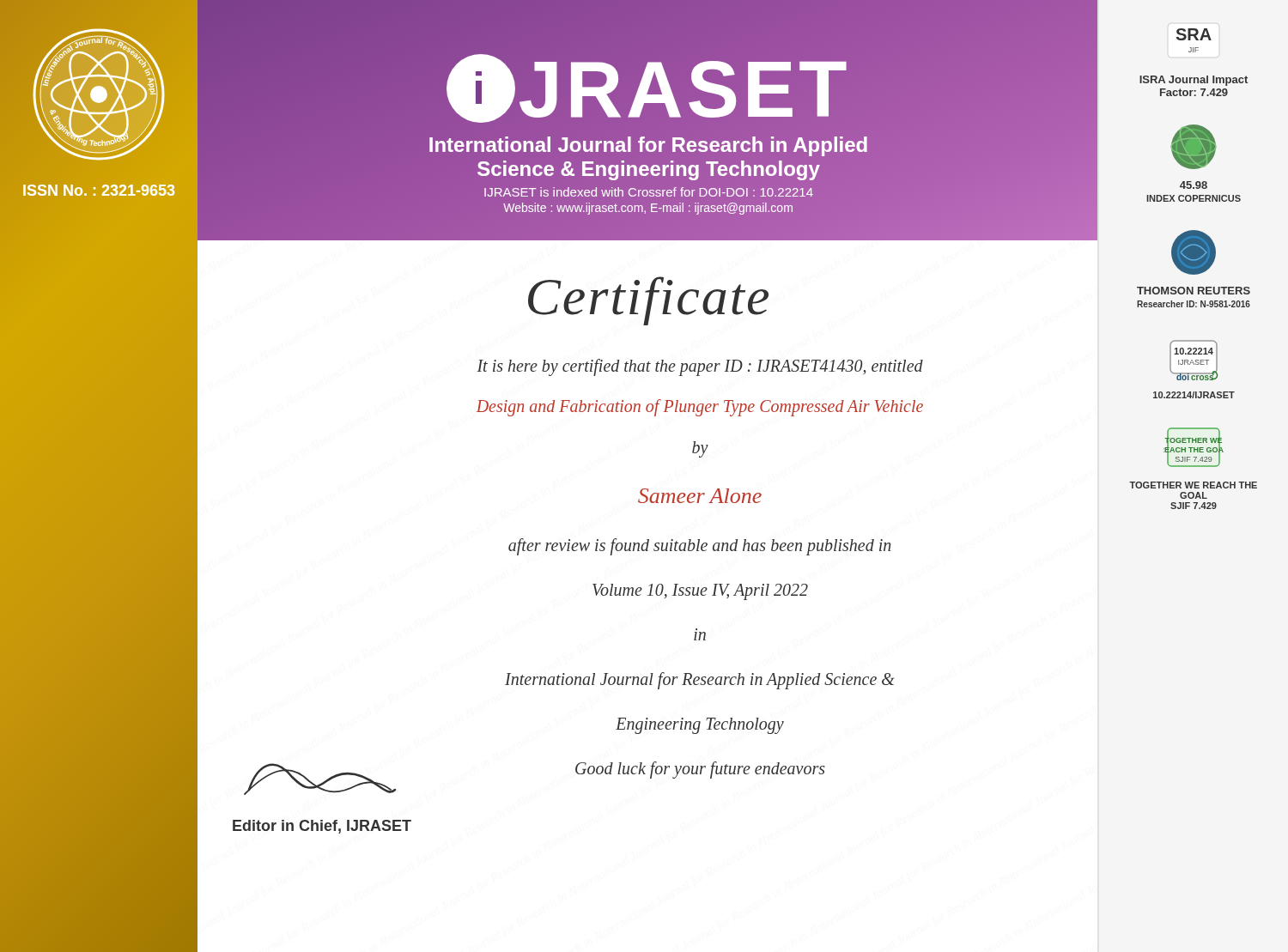Select the text that says "Website : www.ijraset.com, E-mail : ijraset@gmail.com"

(x=648, y=208)
